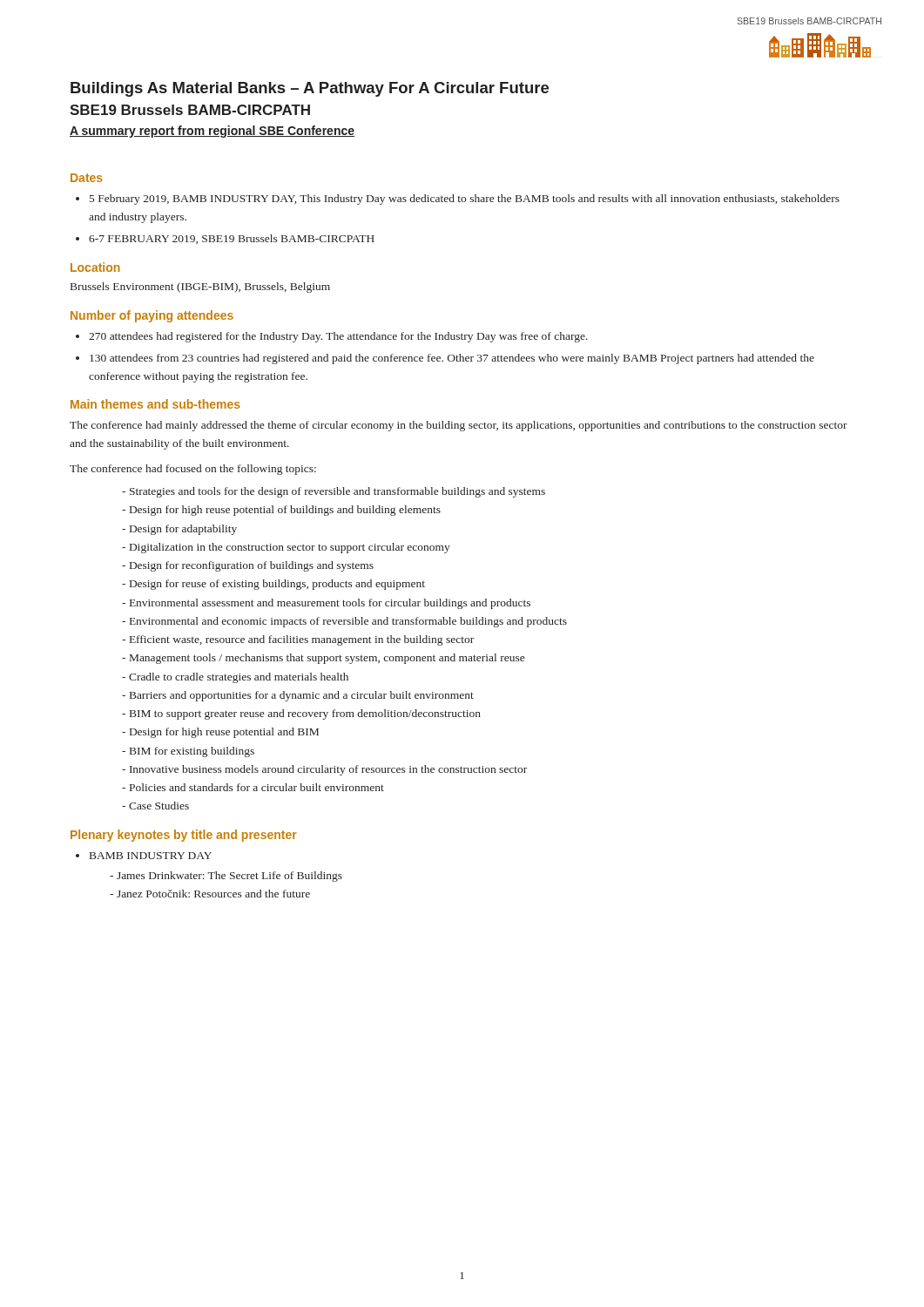The height and width of the screenshot is (1307, 924).
Task: Click on the list item containing "Design for reuse"
Action: coord(277,584)
